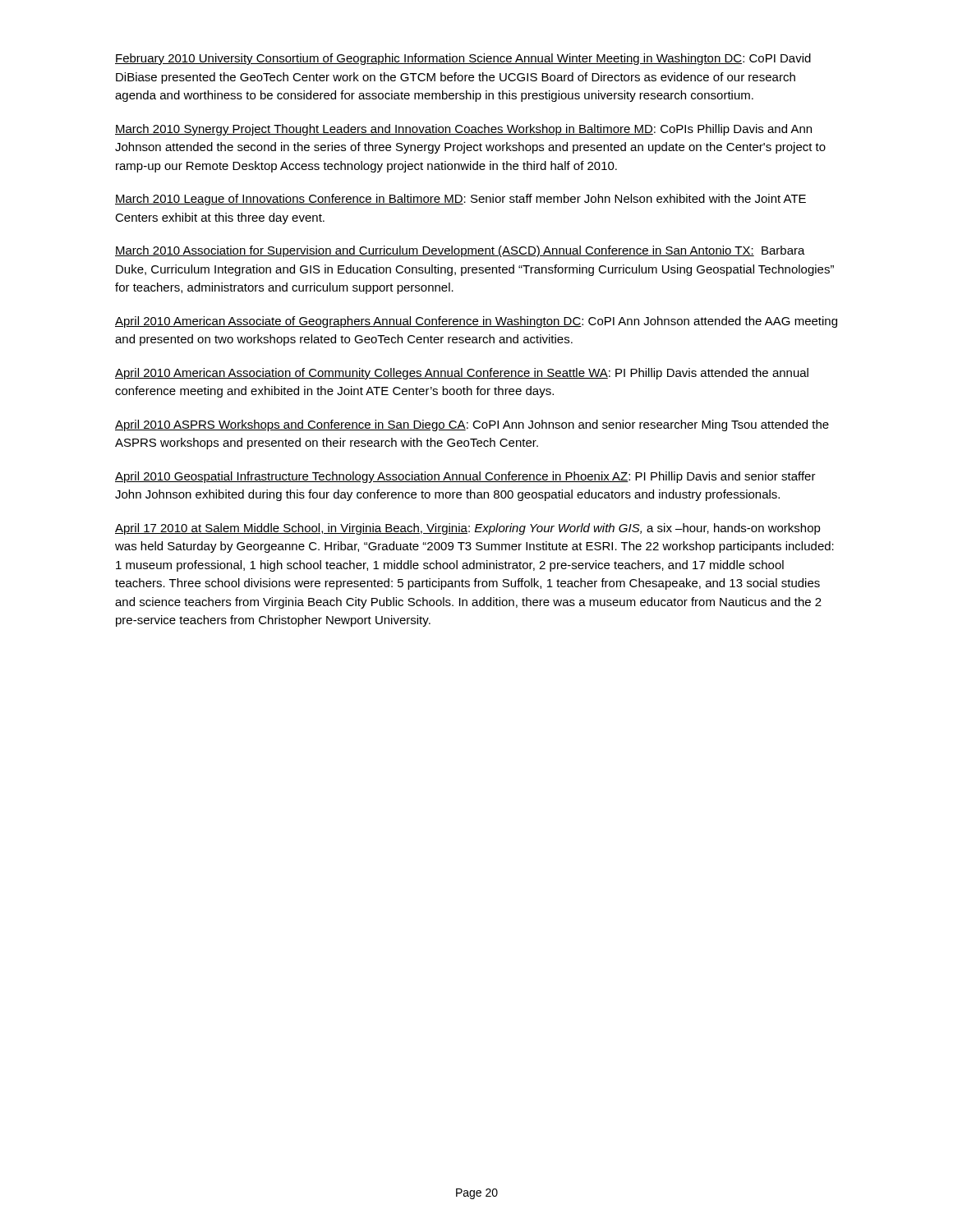Locate the text block with the text "March 2010 League of"
Viewport: 953px width, 1232px height.
pyautogui.click(x=461, y=208)
